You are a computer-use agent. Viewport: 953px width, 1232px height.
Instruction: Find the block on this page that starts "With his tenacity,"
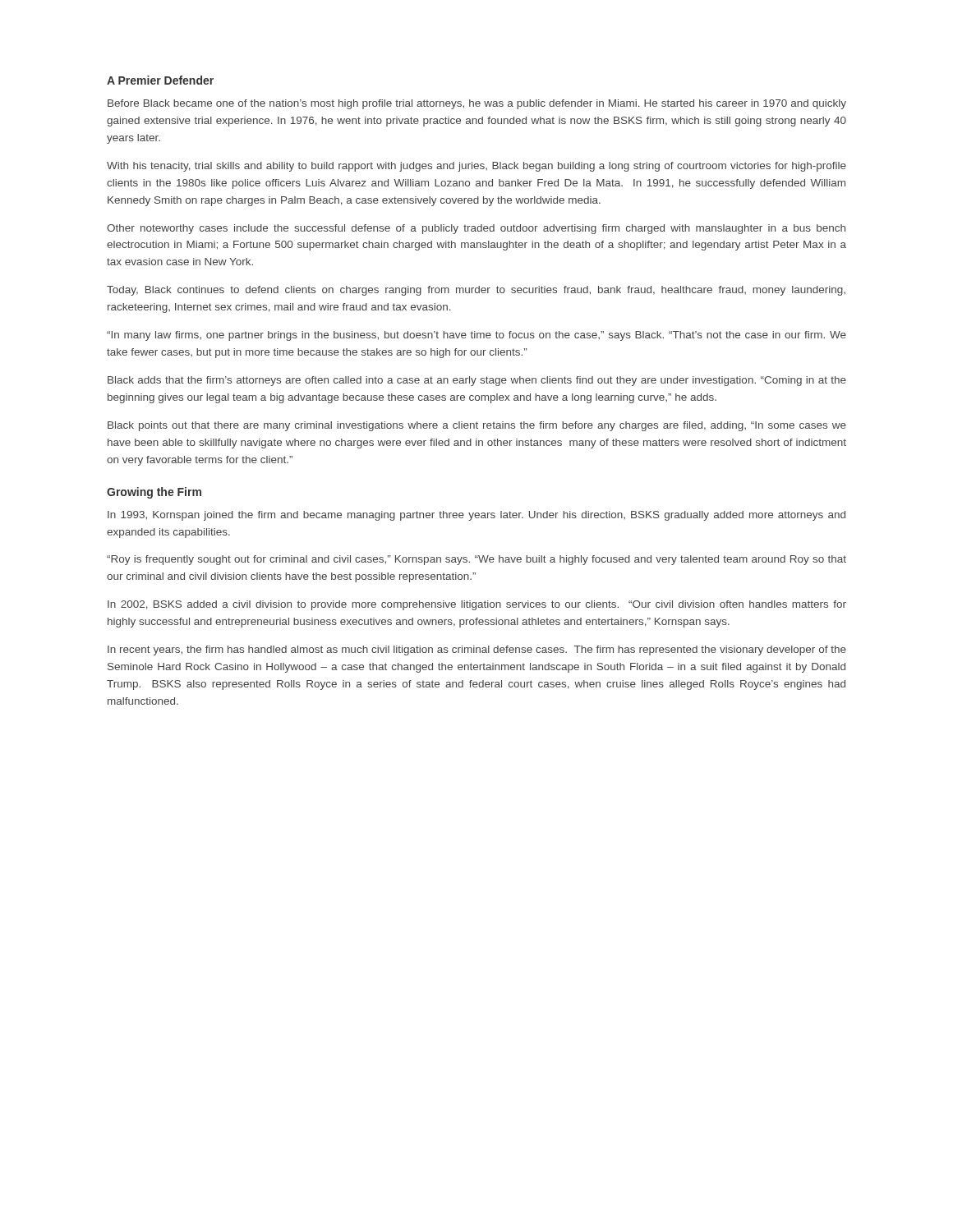point(476,183)
